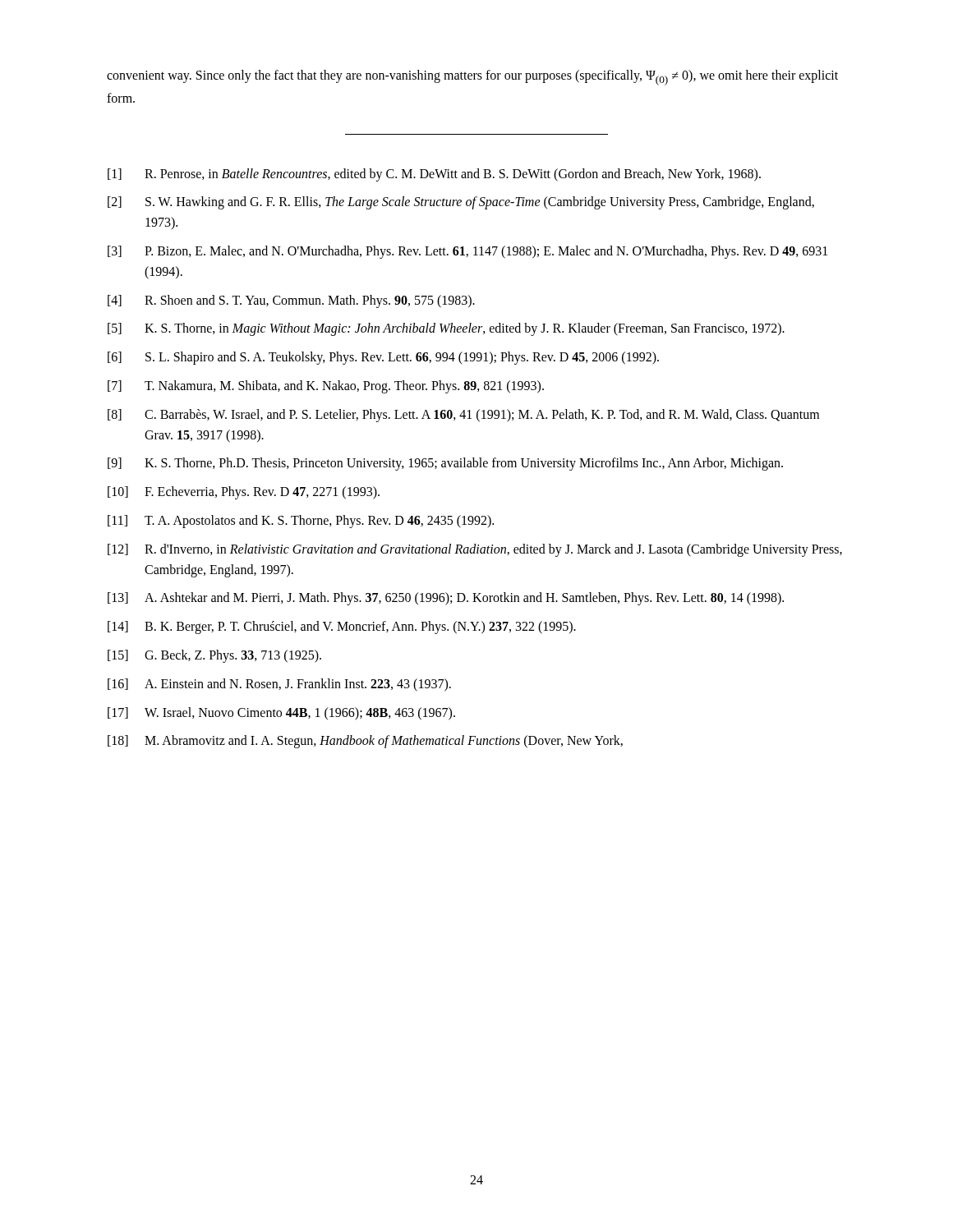Click on the list item containing "[14] B. K. Berger, P. T. Chruściel,"
This screenshot has width=953, height=1232.
[476, 627]
